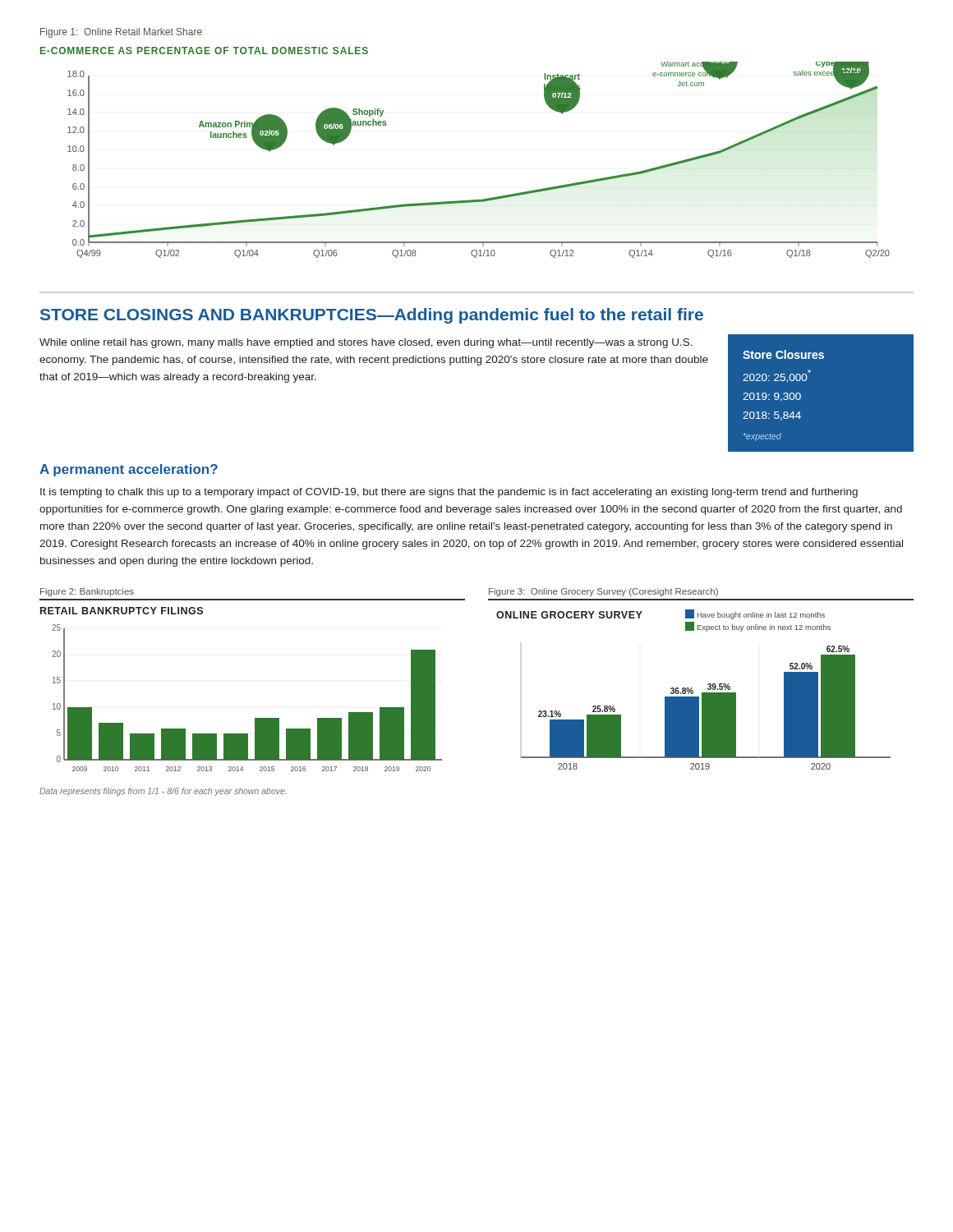The height and width of the screenshot is (1232, 953).
Task: Find the line chart
Action: click(x=476, y=172)
